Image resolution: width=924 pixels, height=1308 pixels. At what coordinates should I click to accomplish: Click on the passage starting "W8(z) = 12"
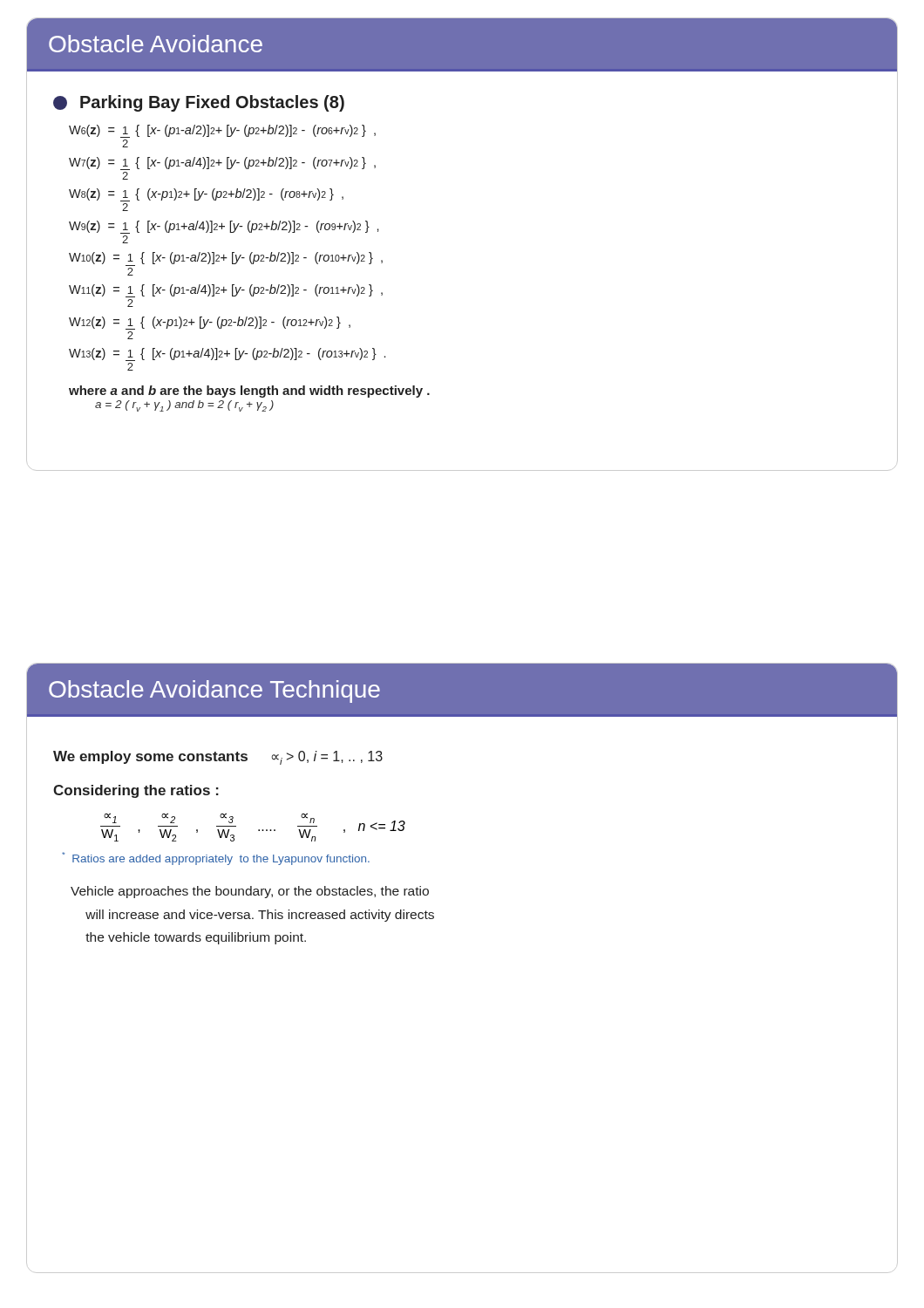207,199
